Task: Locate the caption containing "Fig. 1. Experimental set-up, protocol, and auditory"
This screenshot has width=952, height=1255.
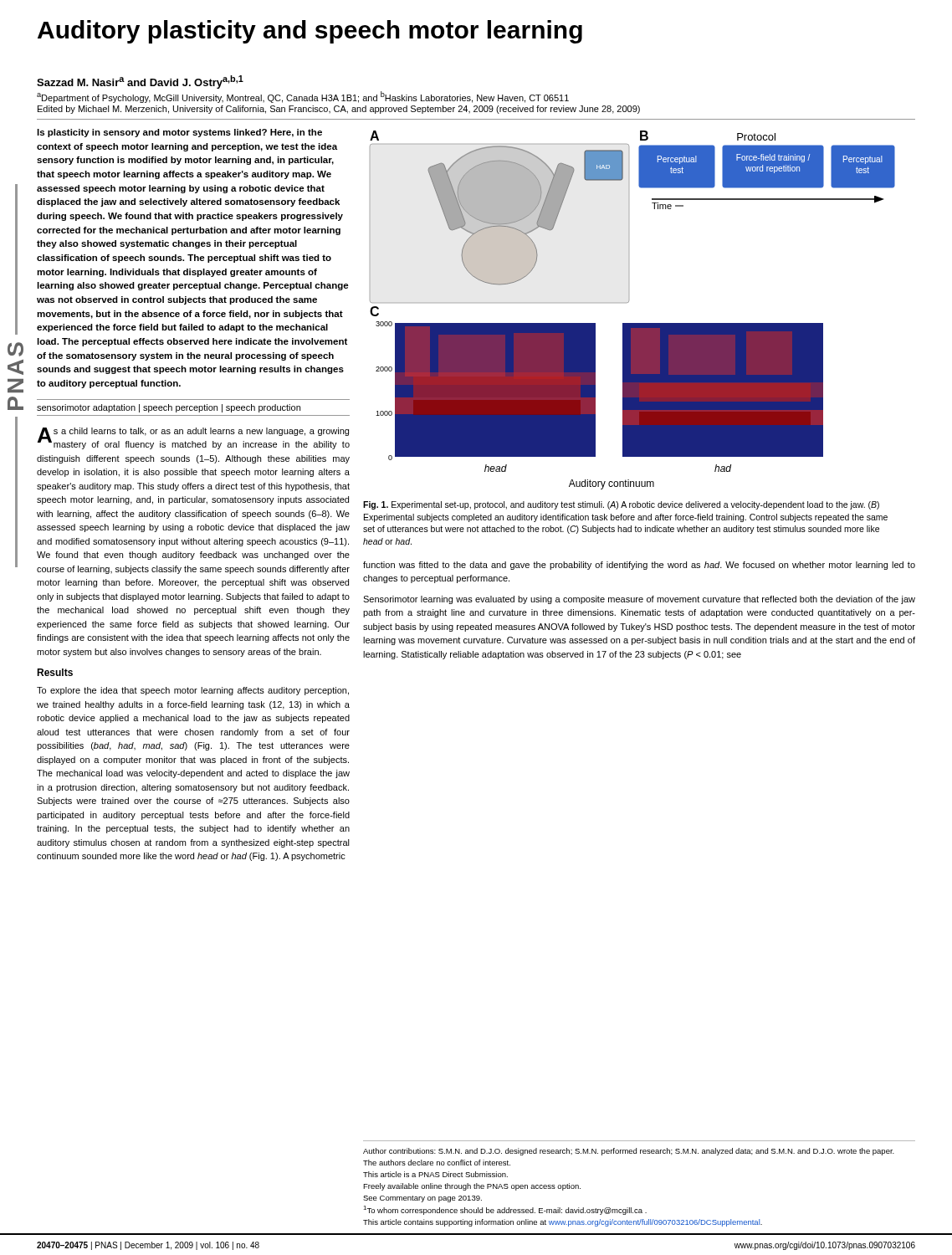Action: [627, 523]
